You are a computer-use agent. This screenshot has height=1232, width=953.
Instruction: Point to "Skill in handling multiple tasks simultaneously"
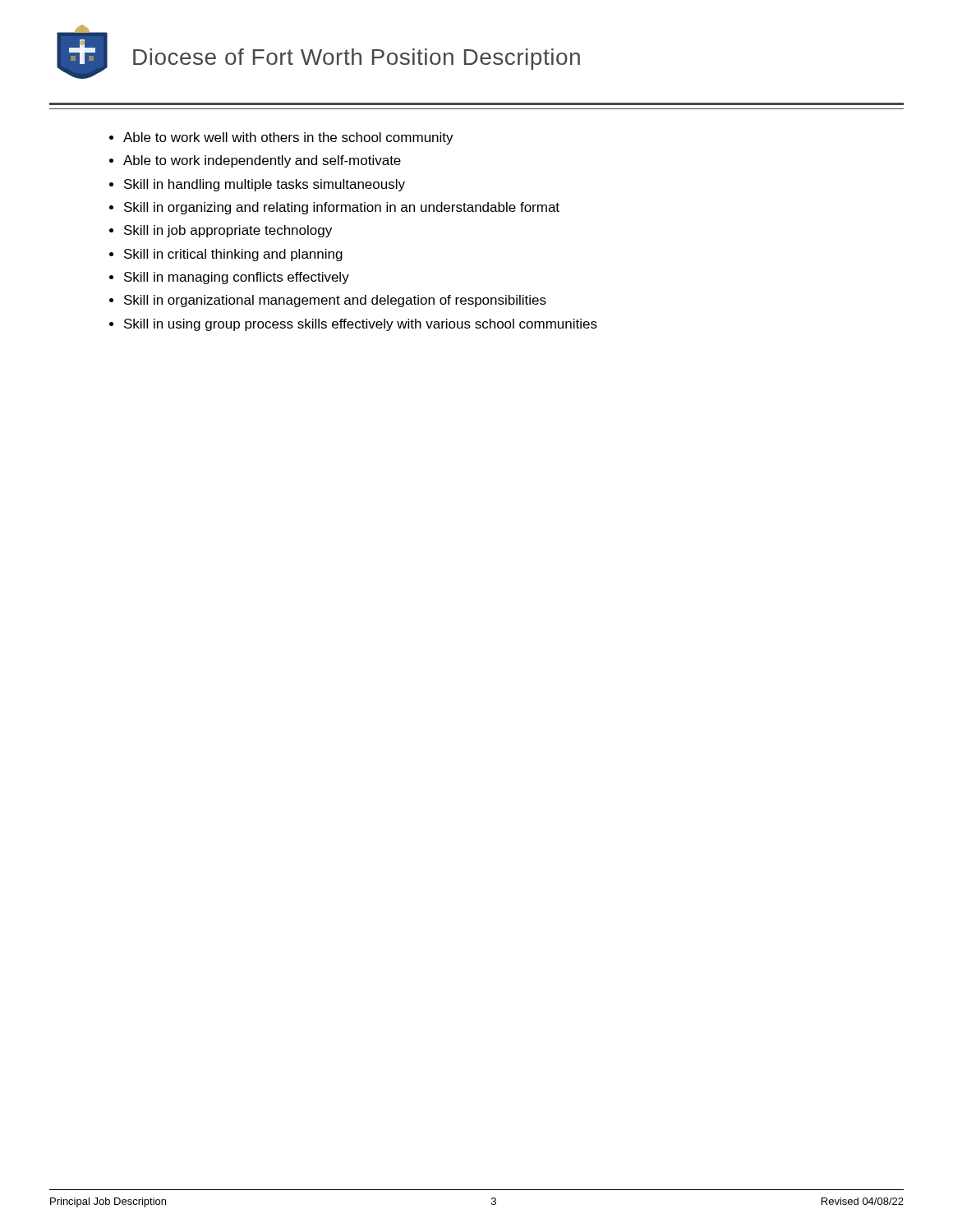click(264, 184)
